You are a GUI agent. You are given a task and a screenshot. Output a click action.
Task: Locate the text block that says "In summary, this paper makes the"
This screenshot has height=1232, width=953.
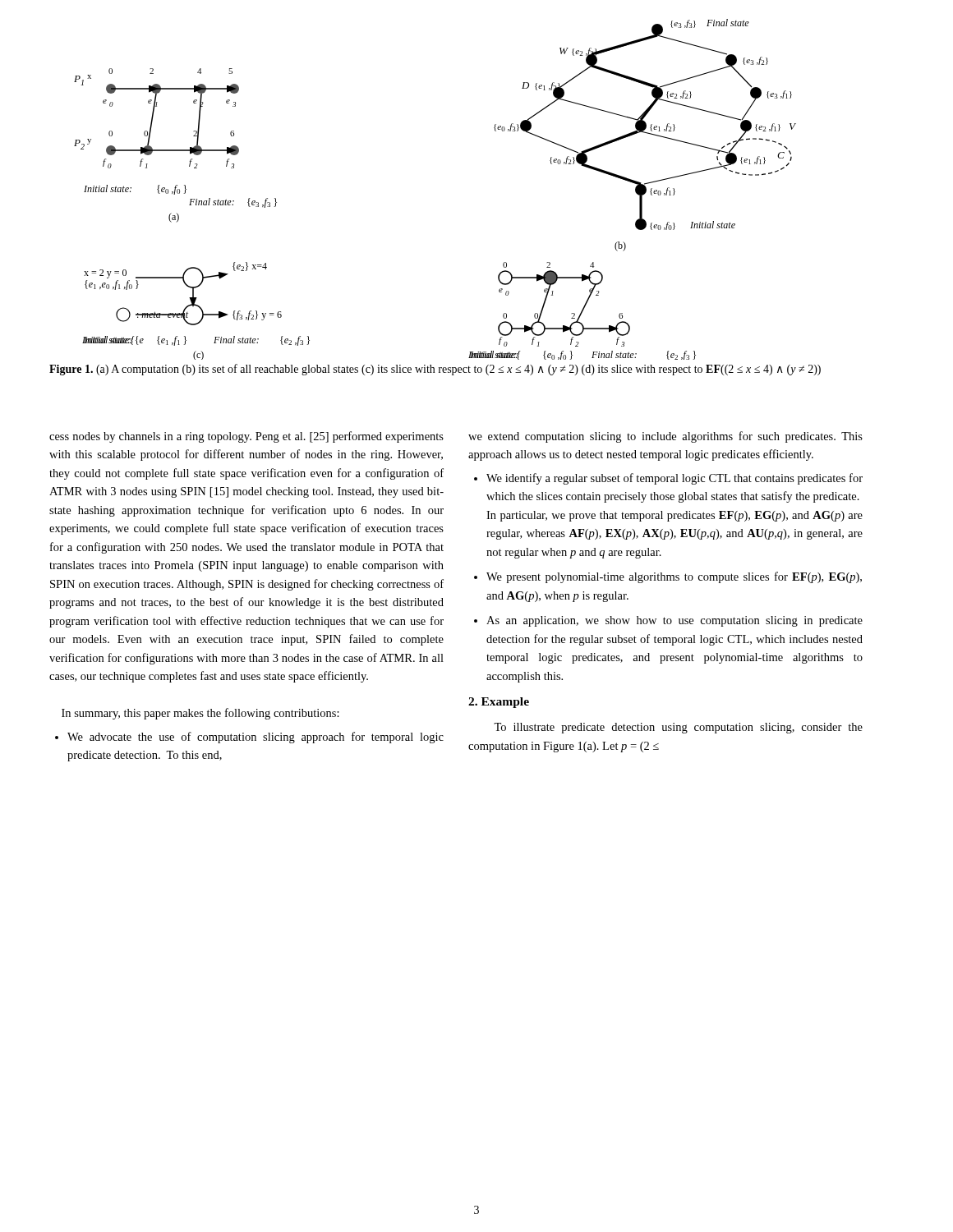[194, 713]
